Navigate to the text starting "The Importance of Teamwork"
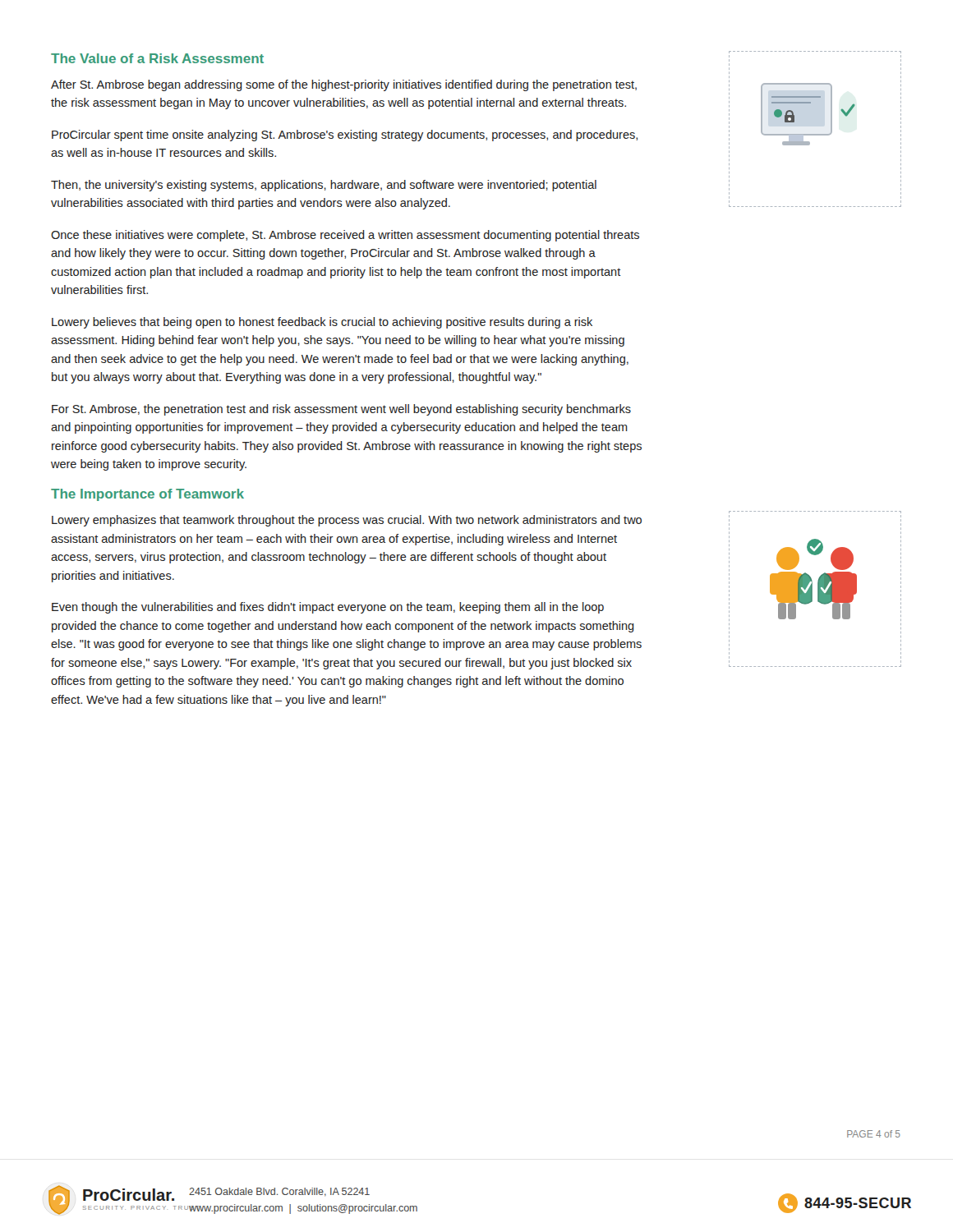Viewport: 953px width, 1232px height. [147, 494]
